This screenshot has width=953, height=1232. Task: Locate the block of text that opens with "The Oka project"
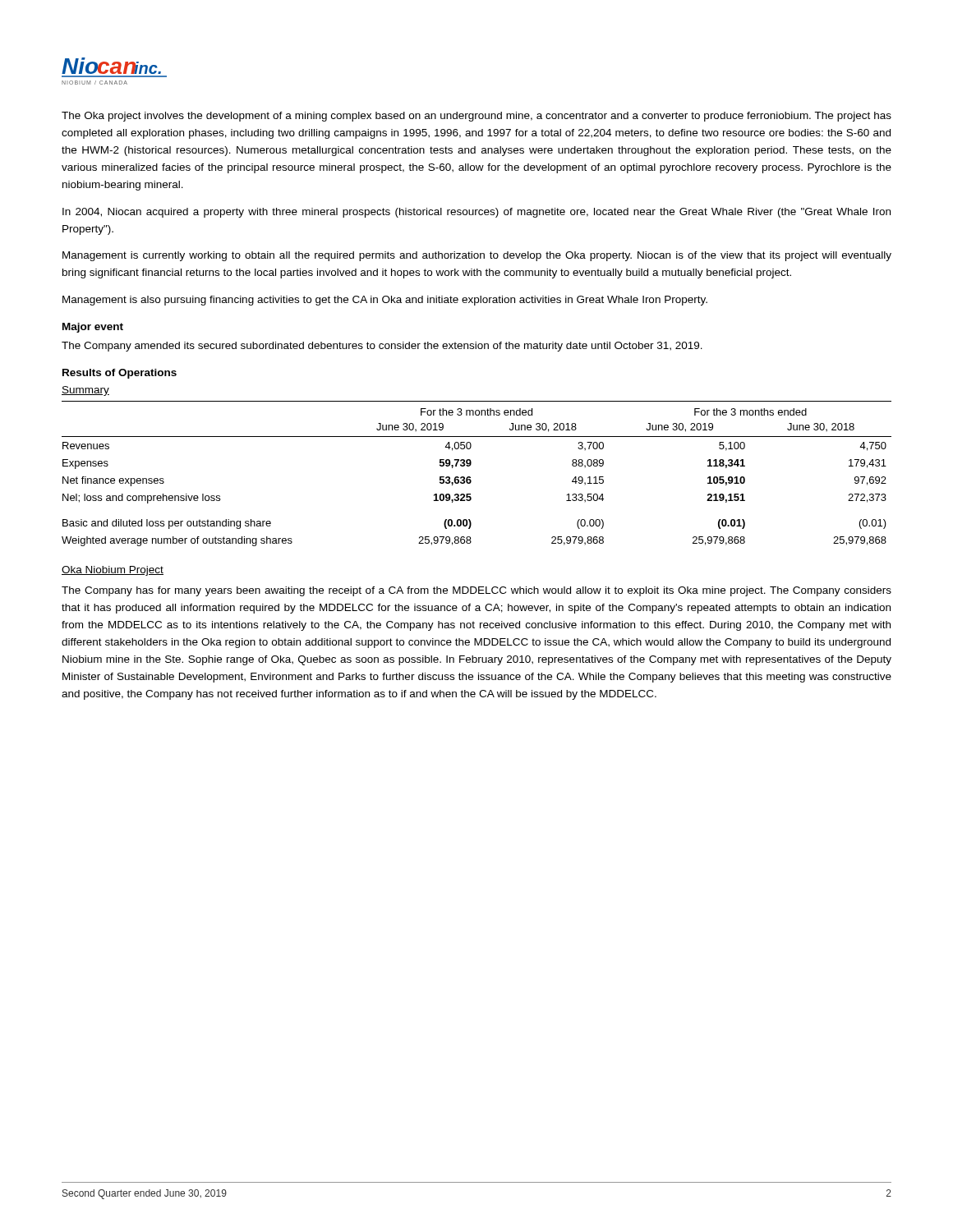[x=476, y=151]
